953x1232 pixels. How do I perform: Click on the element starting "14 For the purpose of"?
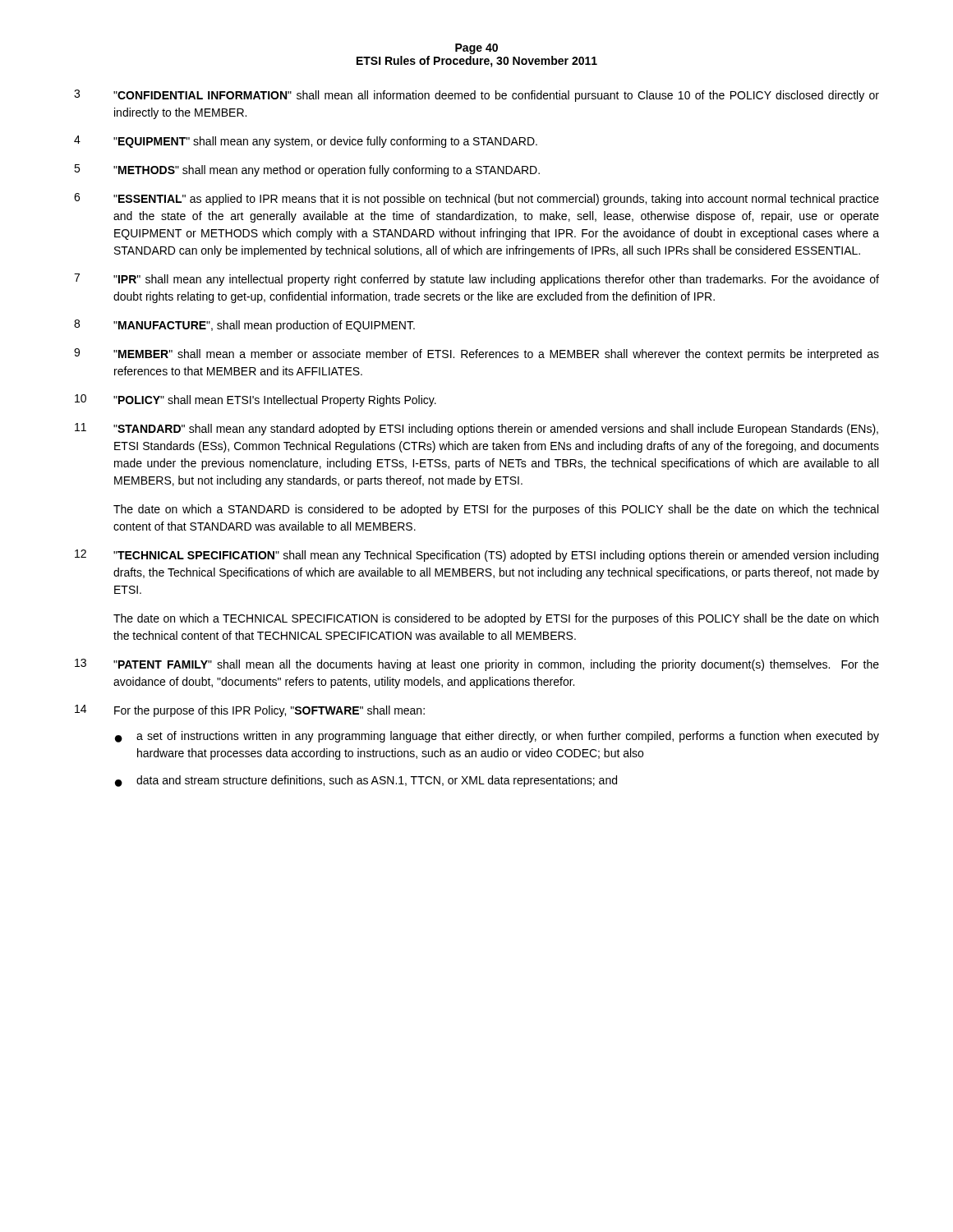476,752
